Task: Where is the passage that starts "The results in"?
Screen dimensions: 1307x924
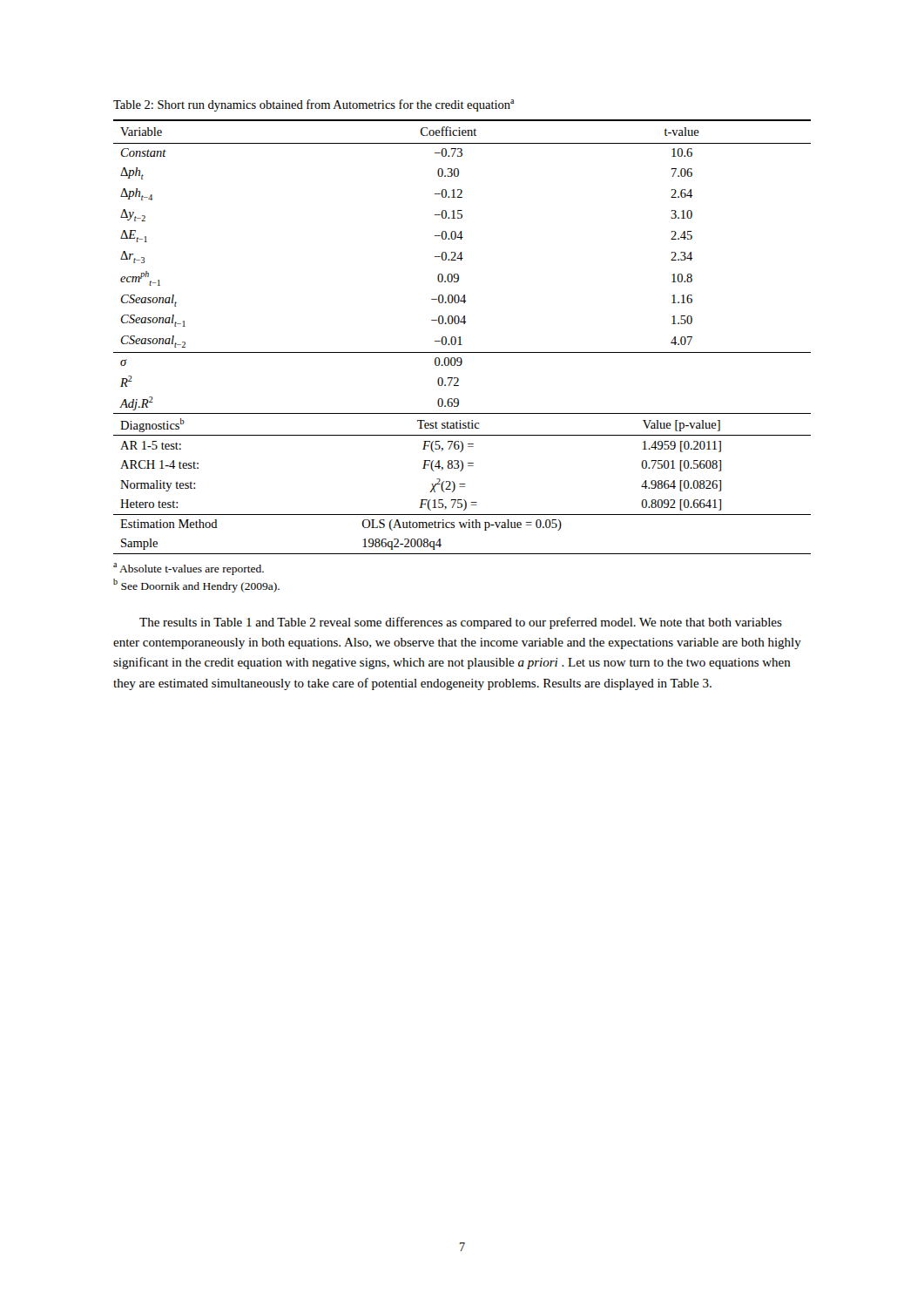Action: pos(457,653)
